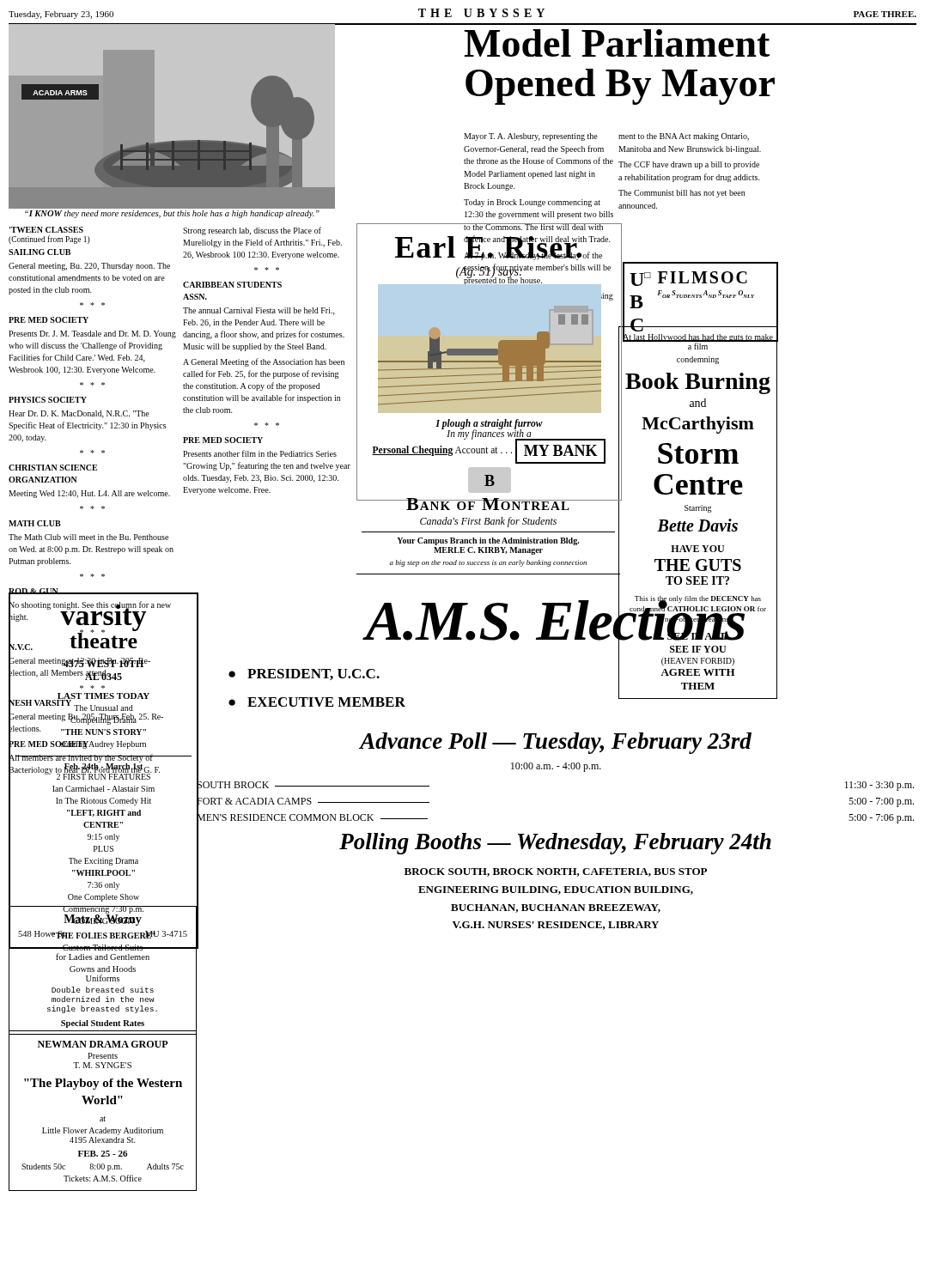Where is the passage that starts "10:00 a.m. - 4:00"?

(556, 766)
